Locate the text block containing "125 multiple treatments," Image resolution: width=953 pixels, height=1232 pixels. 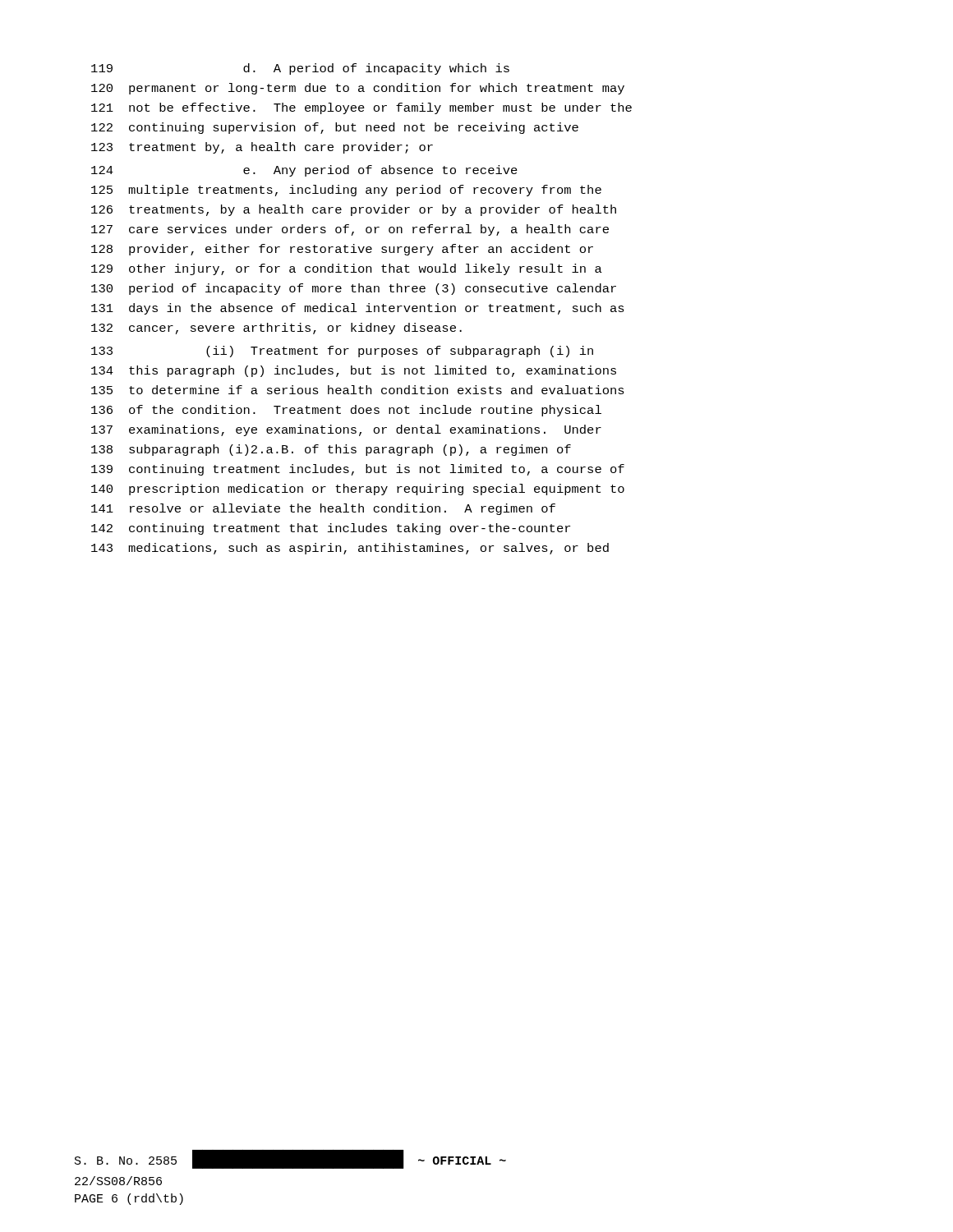[338, 191]
